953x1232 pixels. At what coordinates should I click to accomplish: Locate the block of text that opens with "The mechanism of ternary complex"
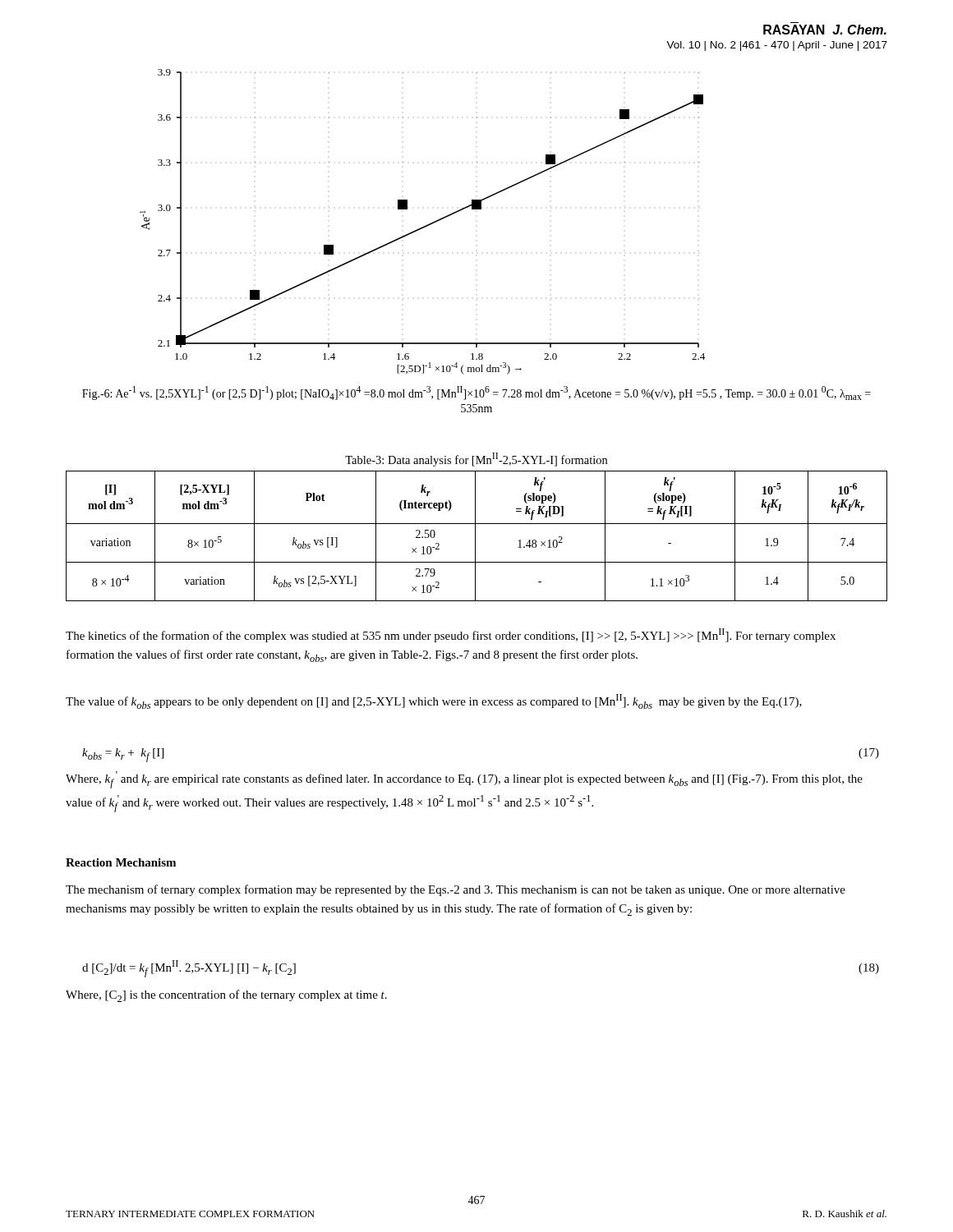pos(456,901)
